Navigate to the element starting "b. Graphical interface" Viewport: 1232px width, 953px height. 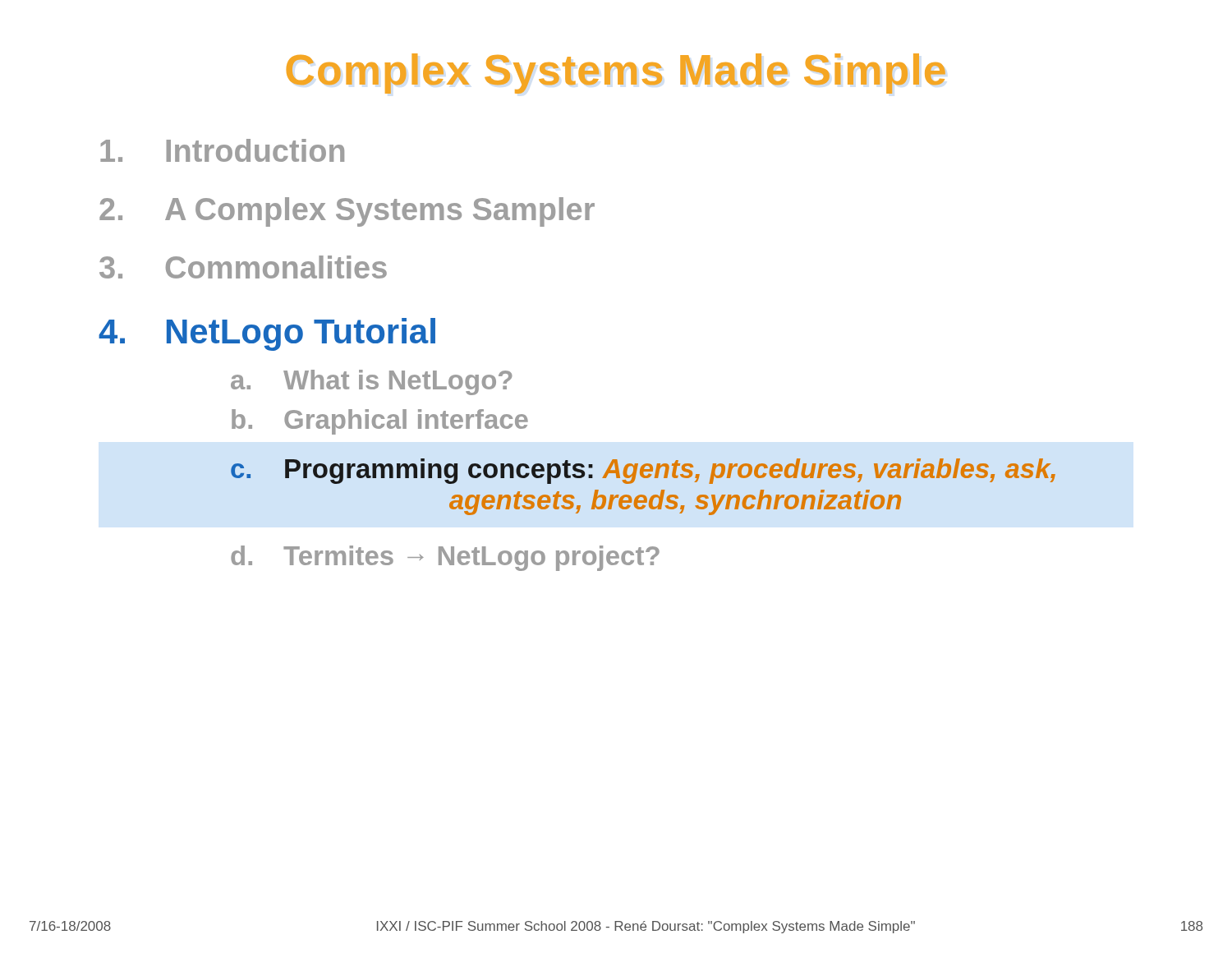click(x=379, y=420)
